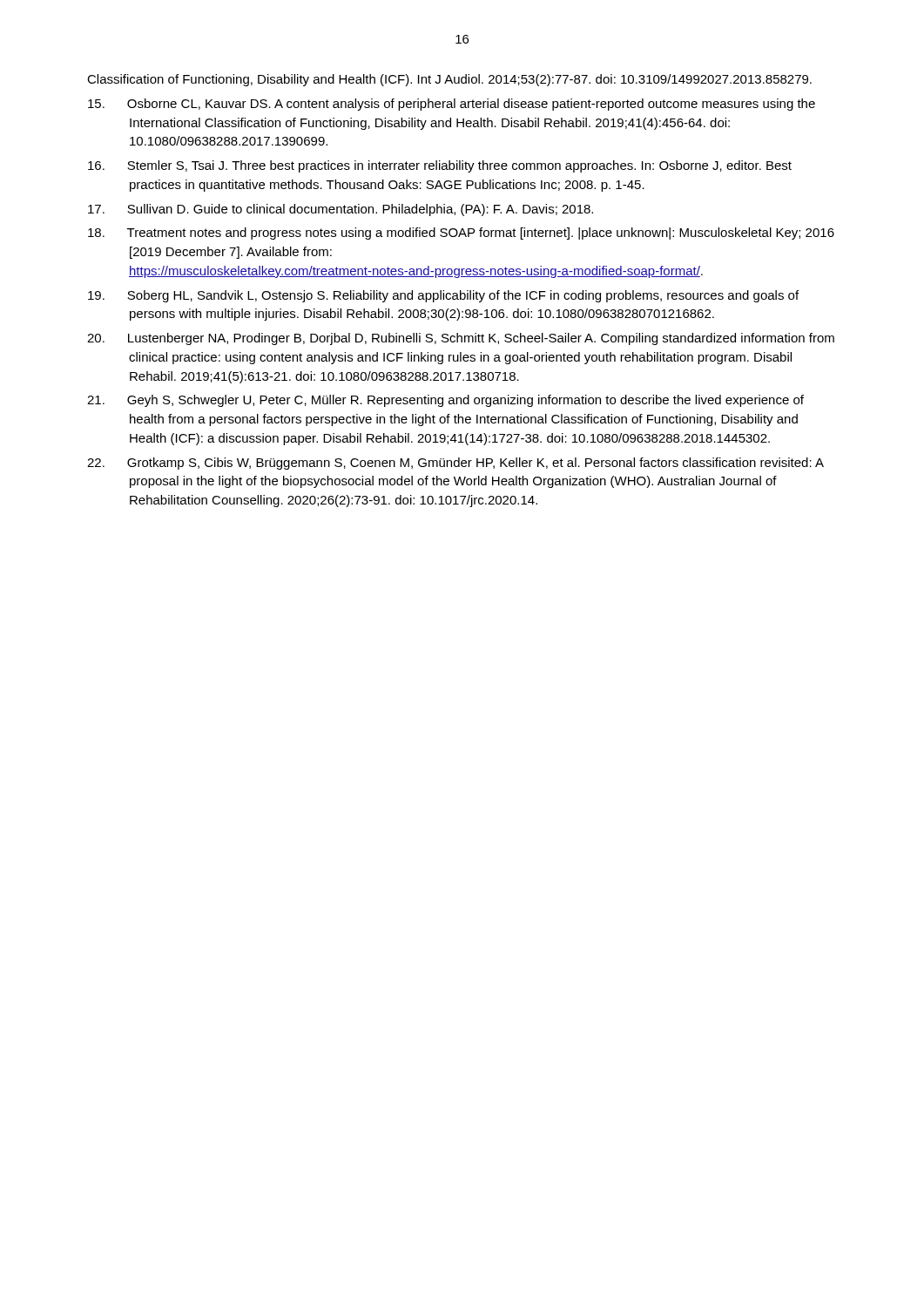924x1307 pixels.
Task: Where is the passage that starts "21. Geyh S, Schwegler U, Peter C, Müller"?
Action: (445, 419)
